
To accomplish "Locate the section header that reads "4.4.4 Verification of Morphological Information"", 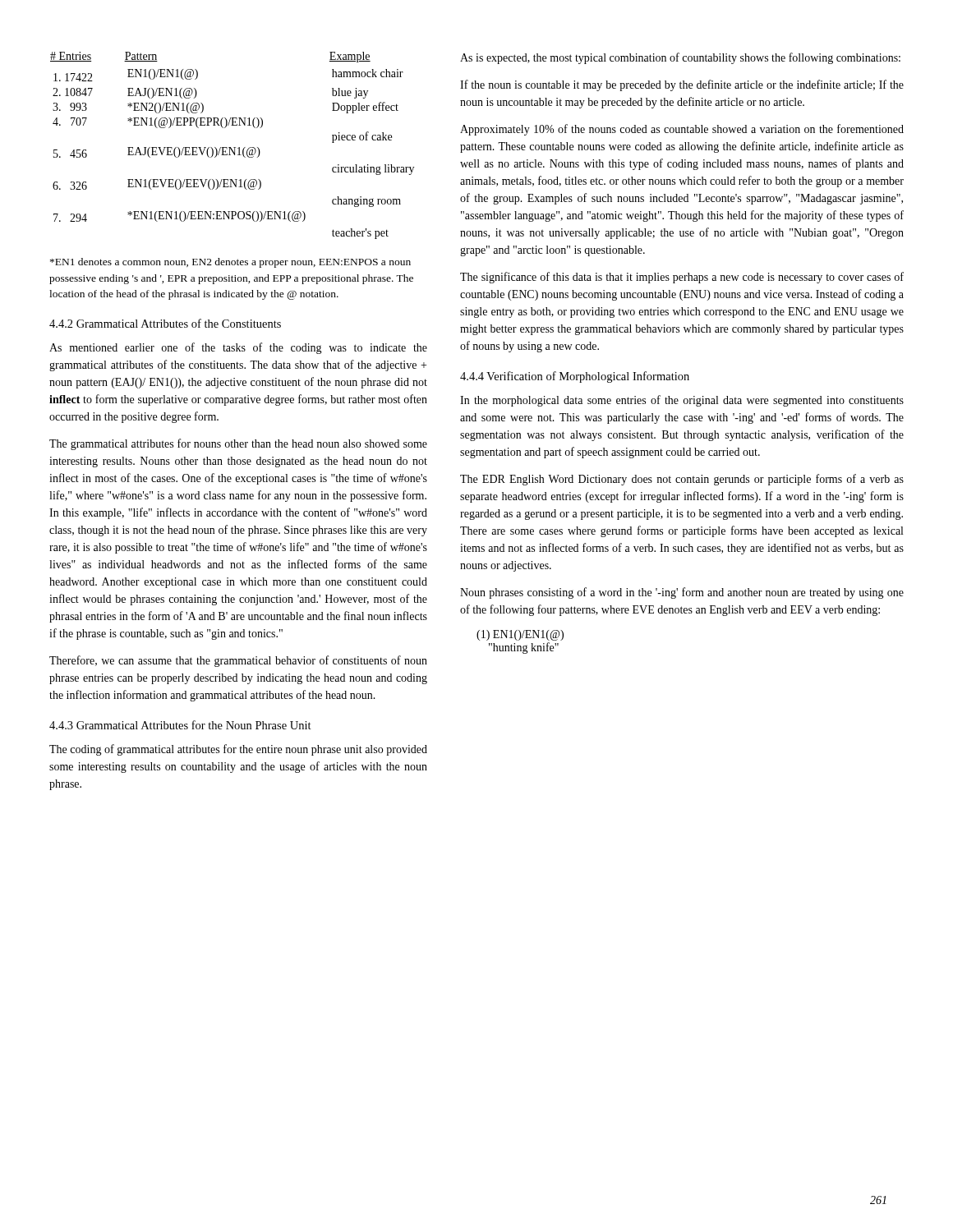I will click(575, 376).
